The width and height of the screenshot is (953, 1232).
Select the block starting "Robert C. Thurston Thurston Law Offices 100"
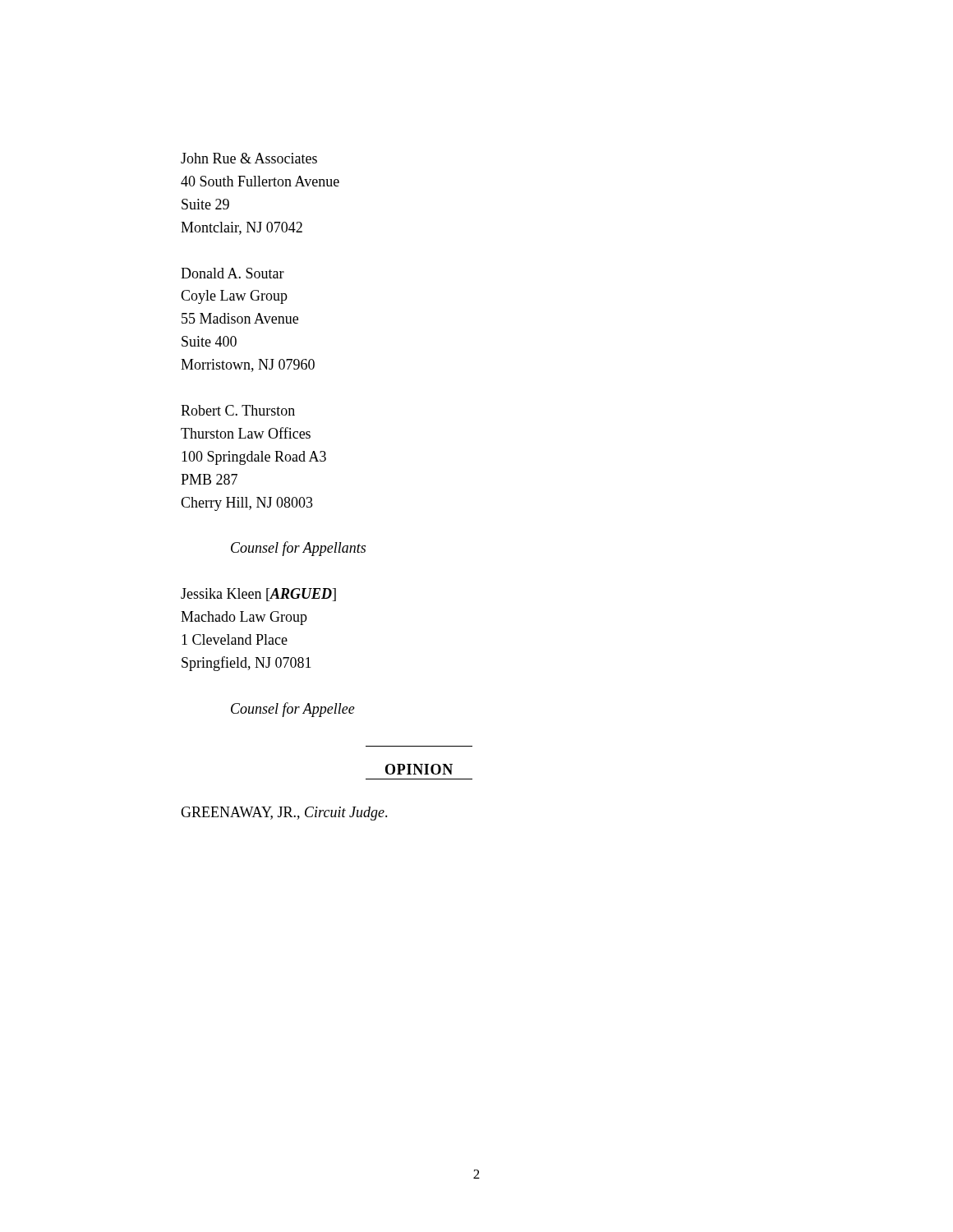(254, 457)
